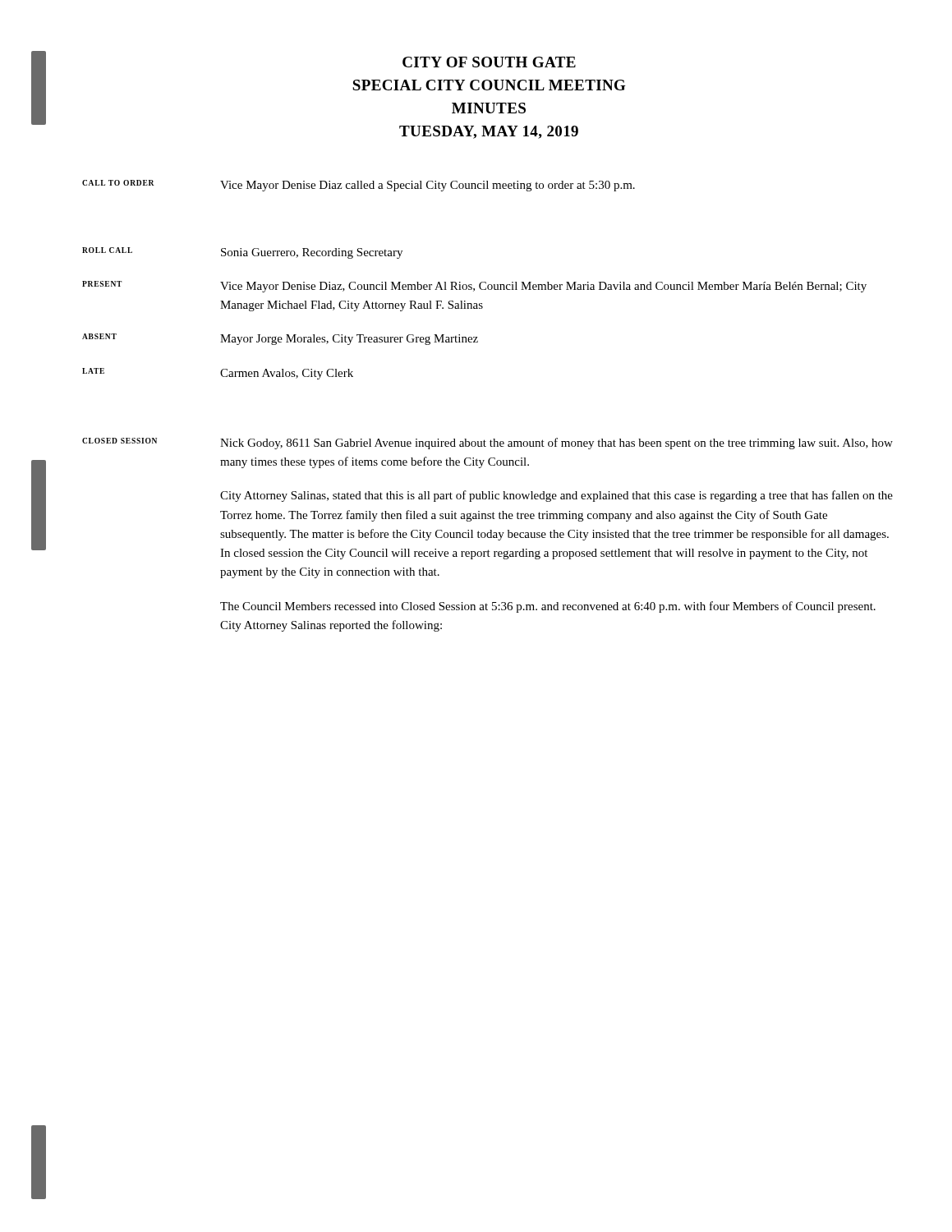
Task: Locate the text "CALL TO ORDER"
Action: pyautogui.click(x=118, y=184)
